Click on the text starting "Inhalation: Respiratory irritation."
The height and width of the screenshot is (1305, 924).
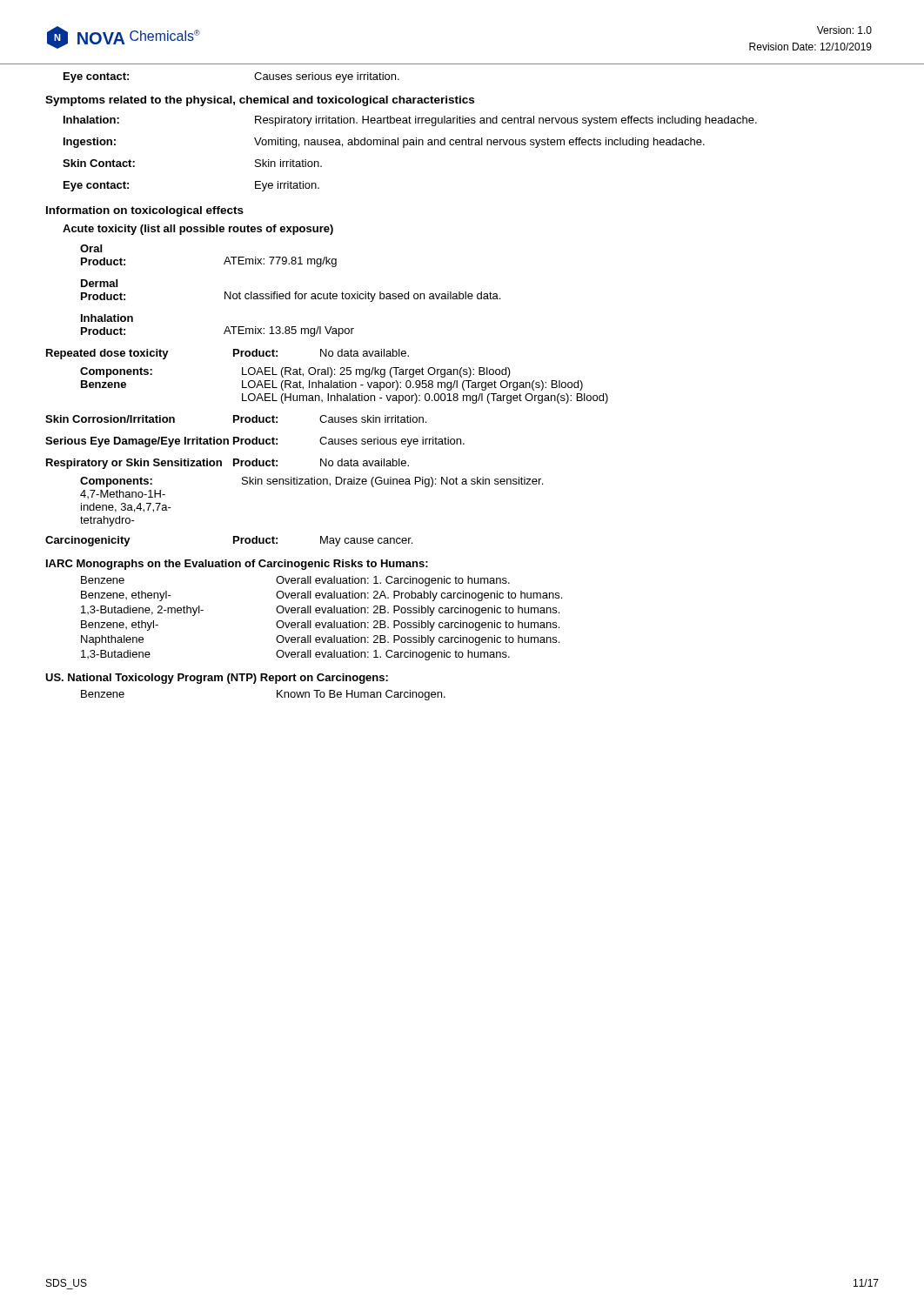[x=462, y=120]
